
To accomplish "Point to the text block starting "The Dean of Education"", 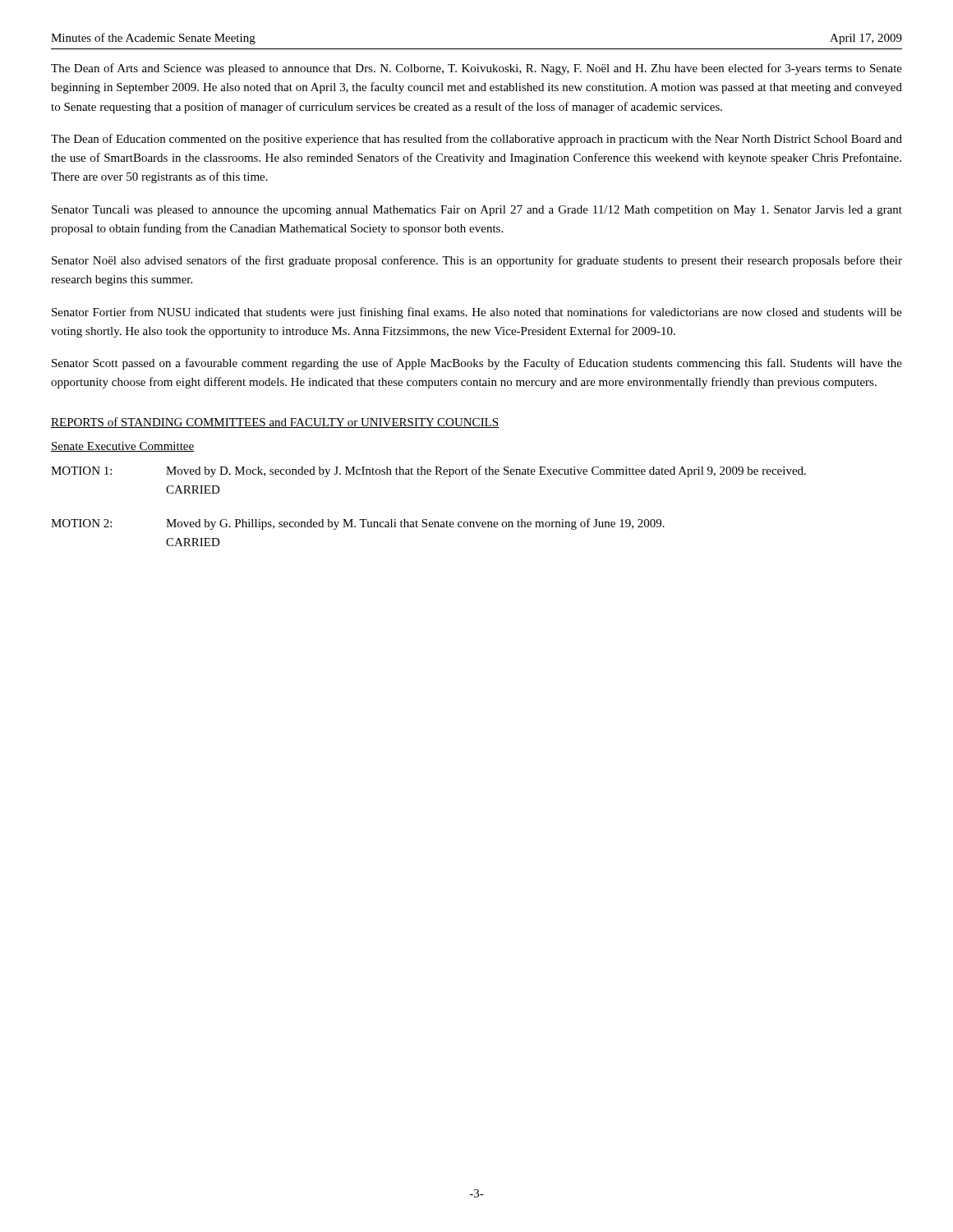I will (x=476, y=158).
